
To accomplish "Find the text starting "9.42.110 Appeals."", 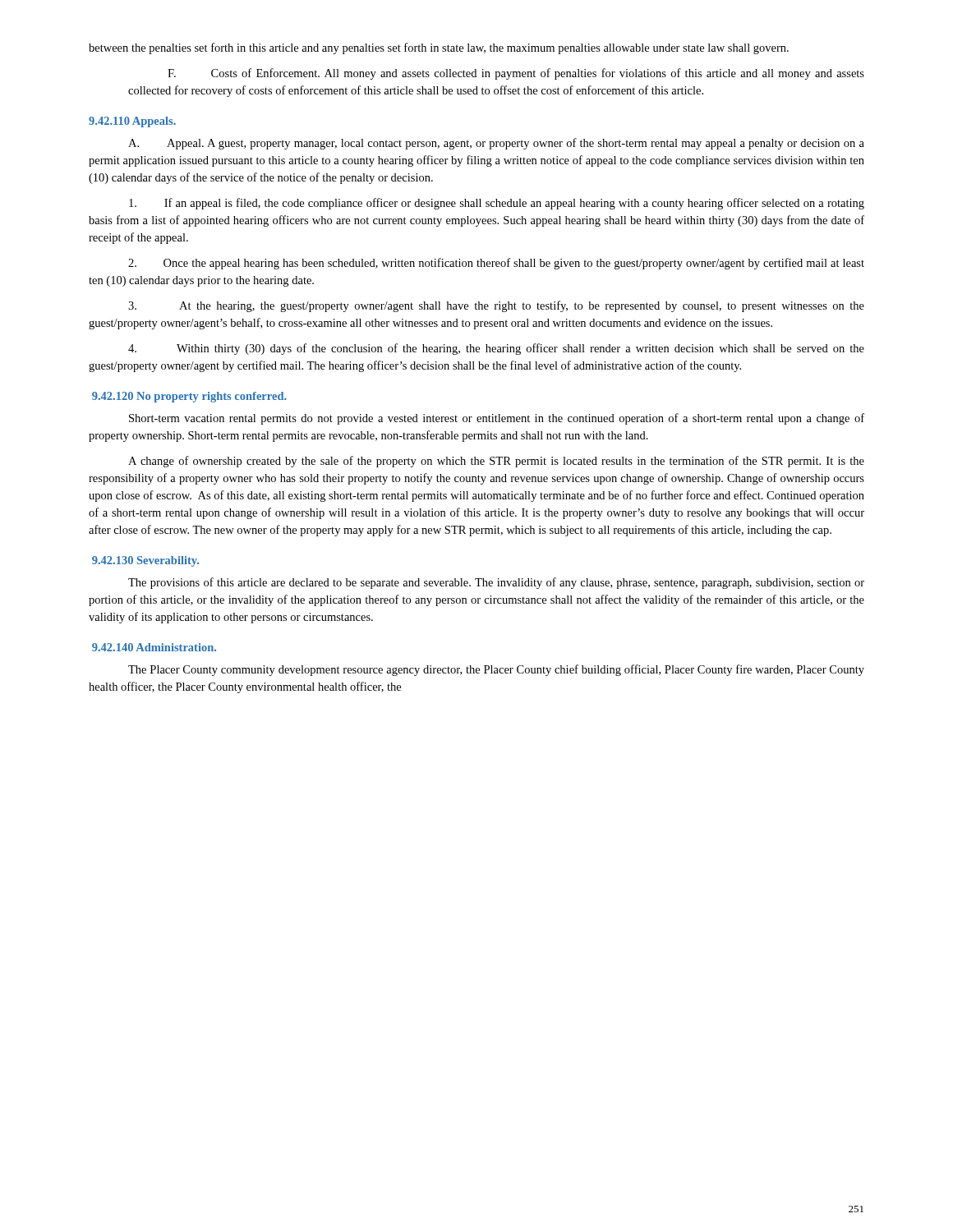I will 132,121.
